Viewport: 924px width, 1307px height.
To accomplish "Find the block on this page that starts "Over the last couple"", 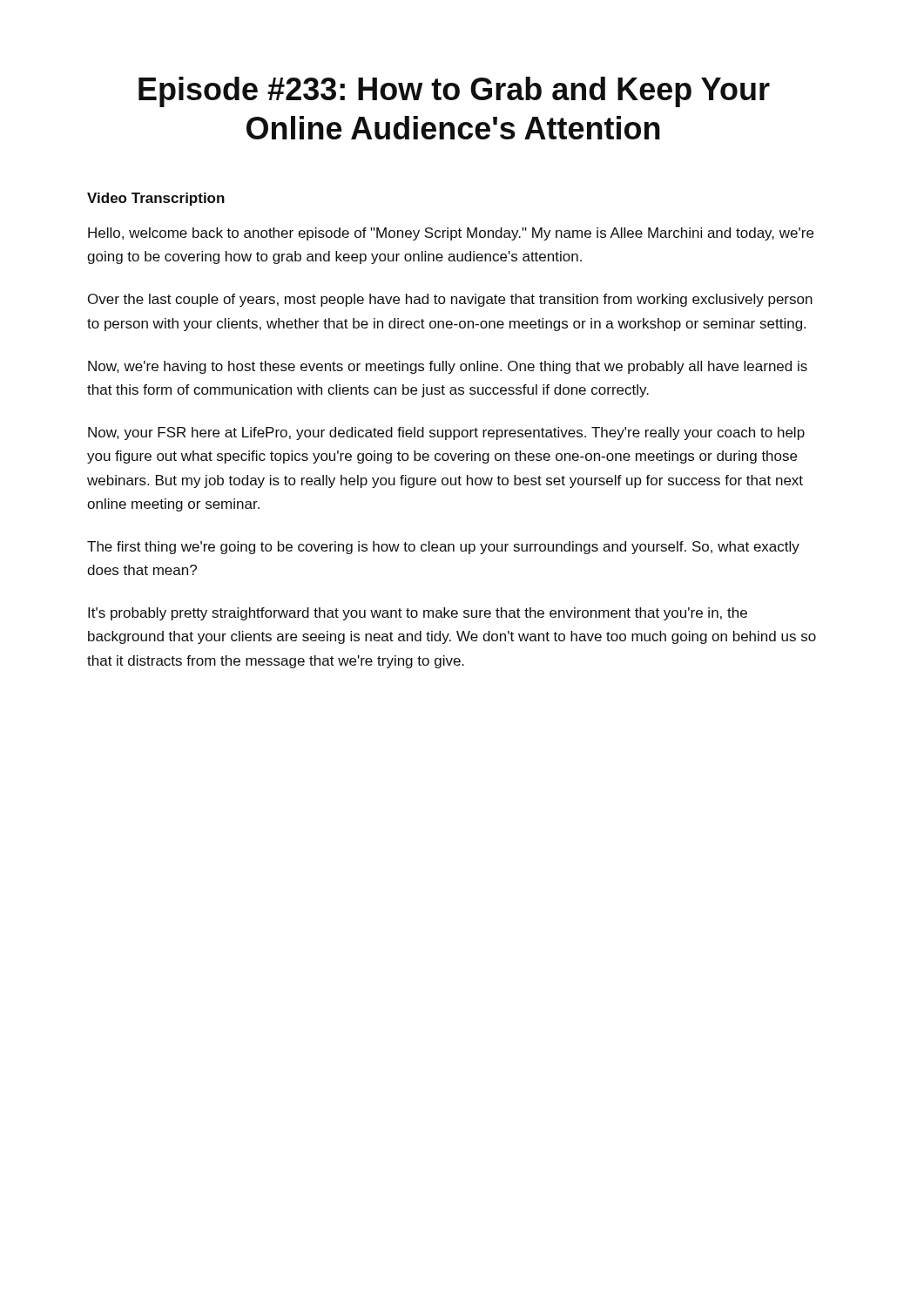I will 450,311.
